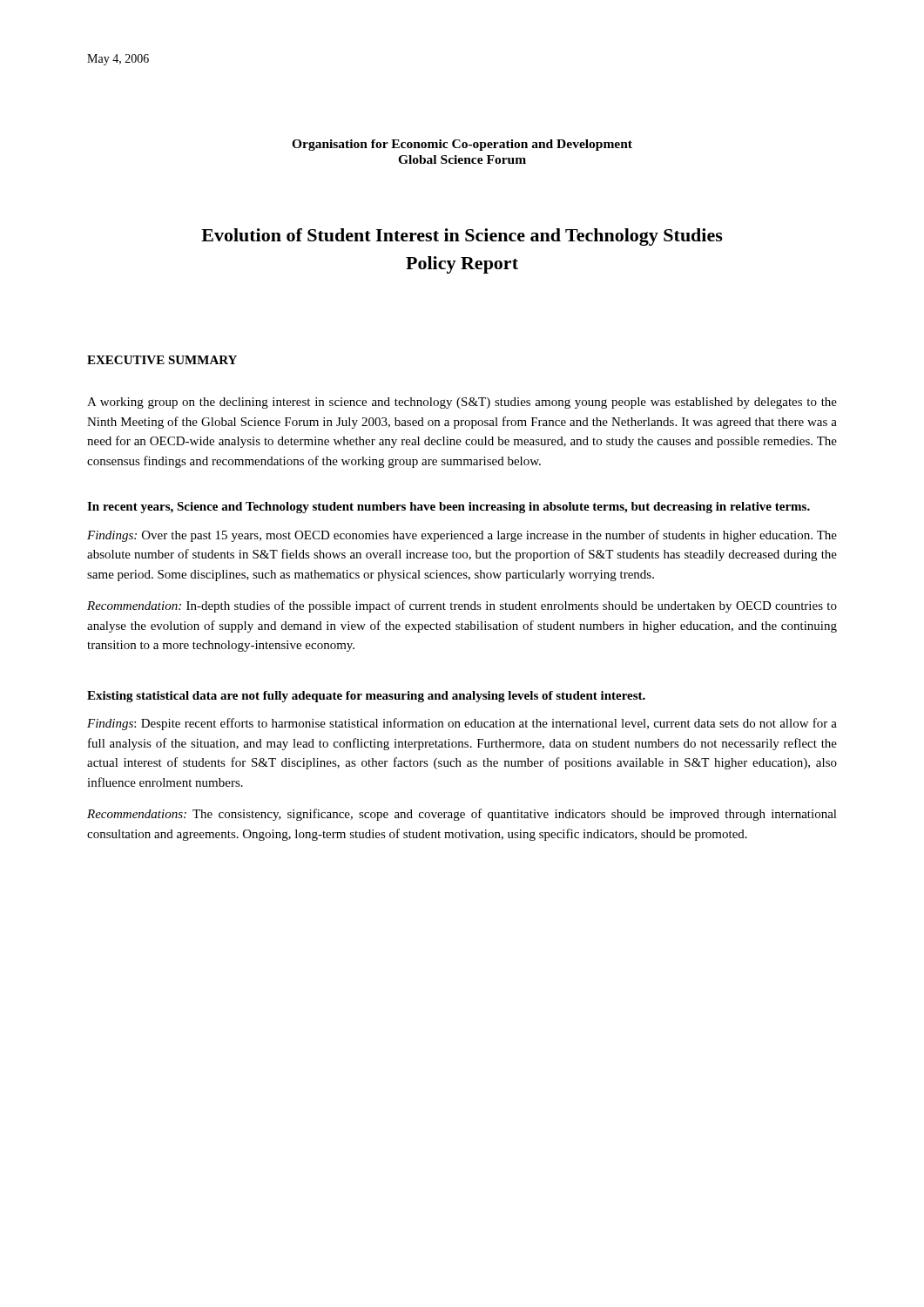Click where it says "EXECUTIVE SUMMARY"
Viewport: 924px width, 1307px height.
click(x=162, y=360)
